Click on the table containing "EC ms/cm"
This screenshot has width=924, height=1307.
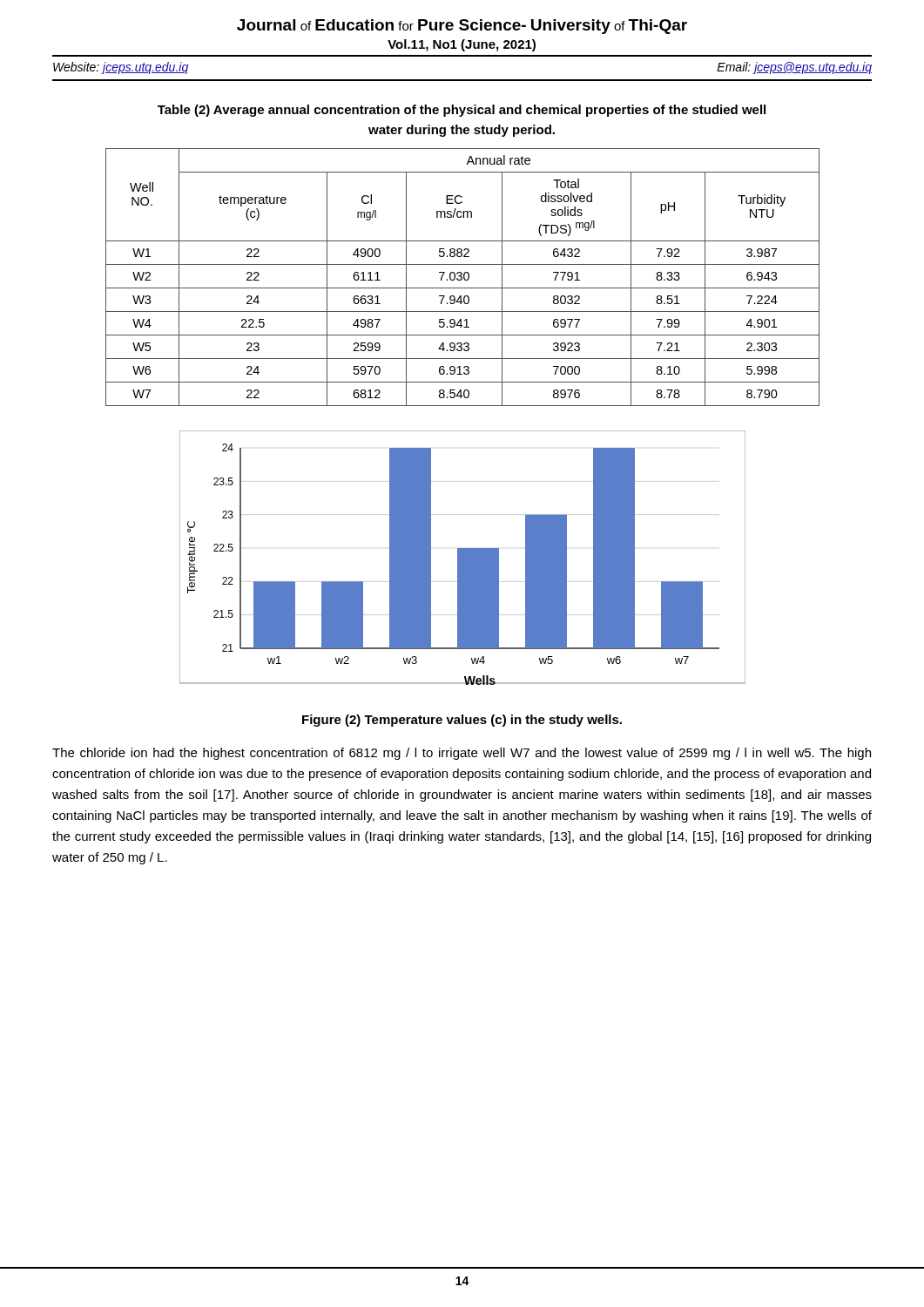[462, 277]
